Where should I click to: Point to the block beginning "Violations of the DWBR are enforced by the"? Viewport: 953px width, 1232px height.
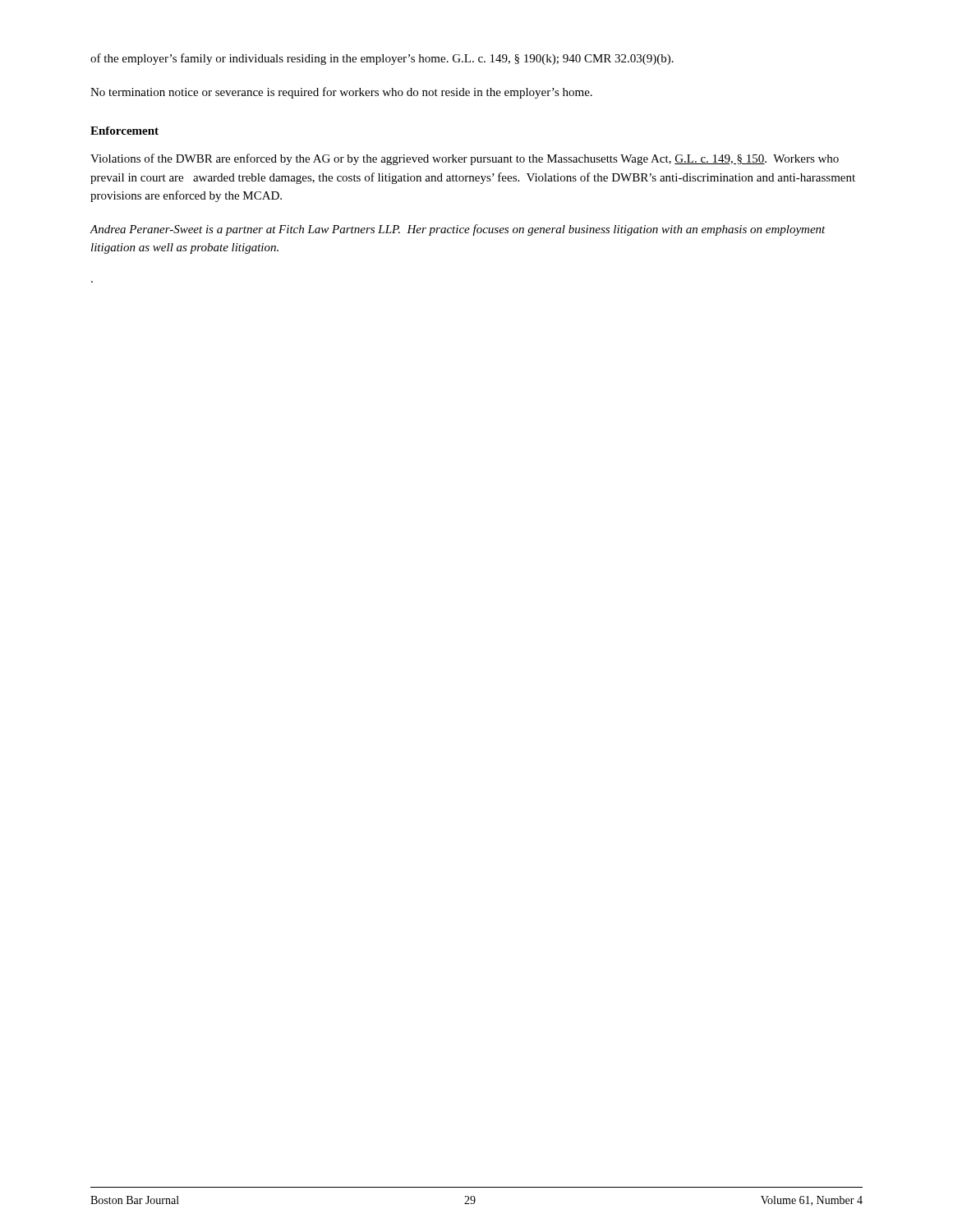[473, 177]
